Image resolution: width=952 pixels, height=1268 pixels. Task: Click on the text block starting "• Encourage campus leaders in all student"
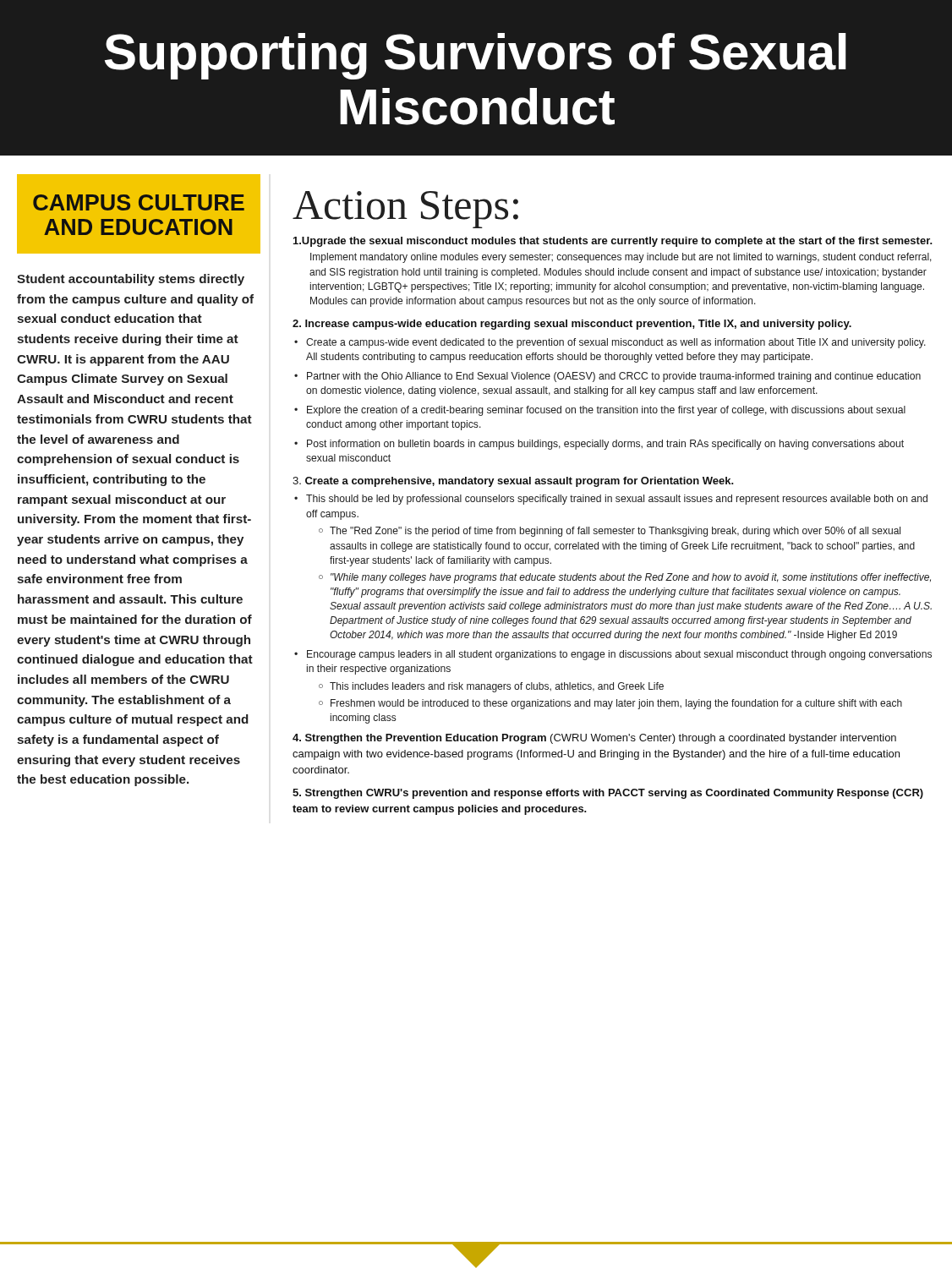(x=615, y=686)
